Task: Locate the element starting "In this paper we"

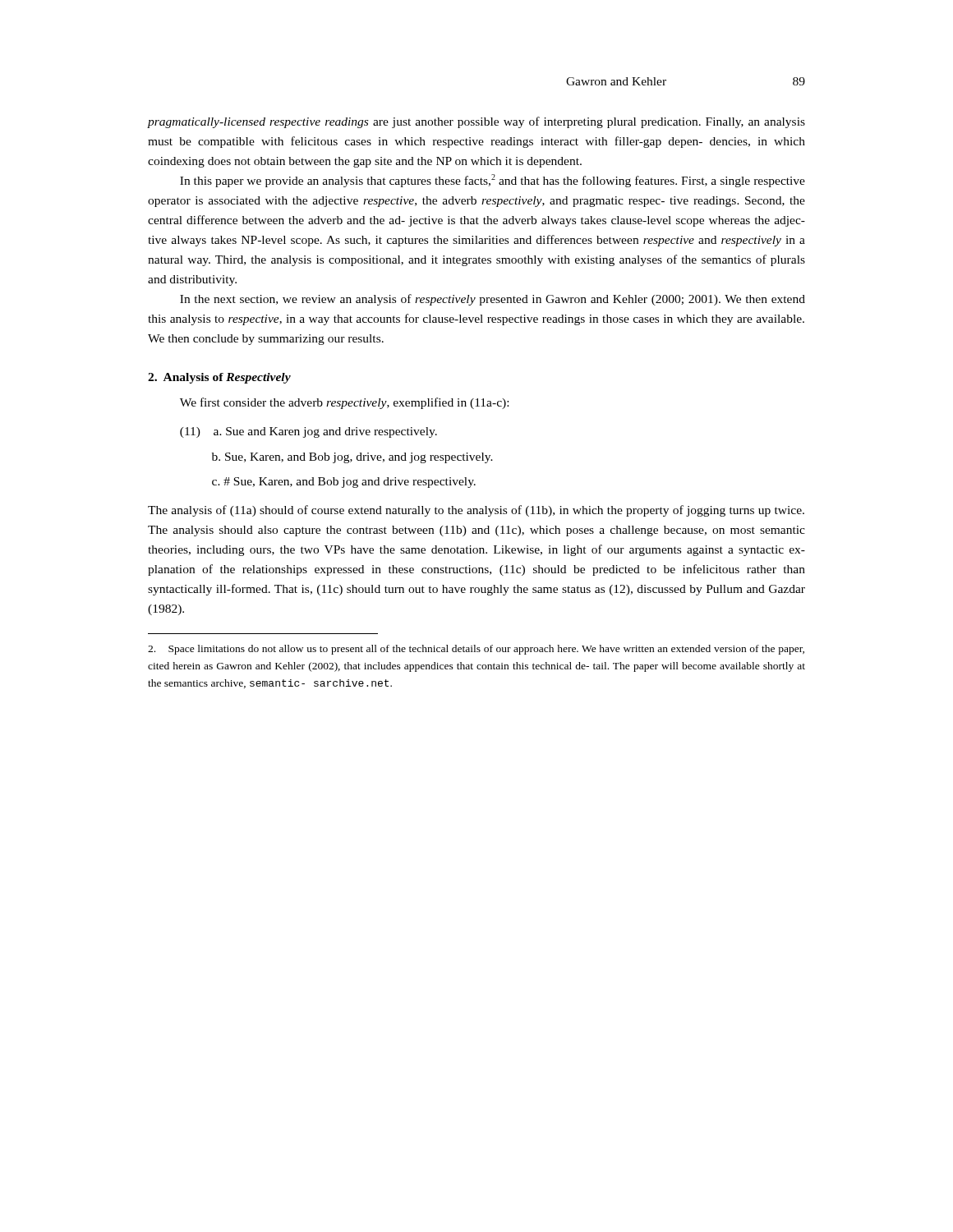Action: pos(476,230)
